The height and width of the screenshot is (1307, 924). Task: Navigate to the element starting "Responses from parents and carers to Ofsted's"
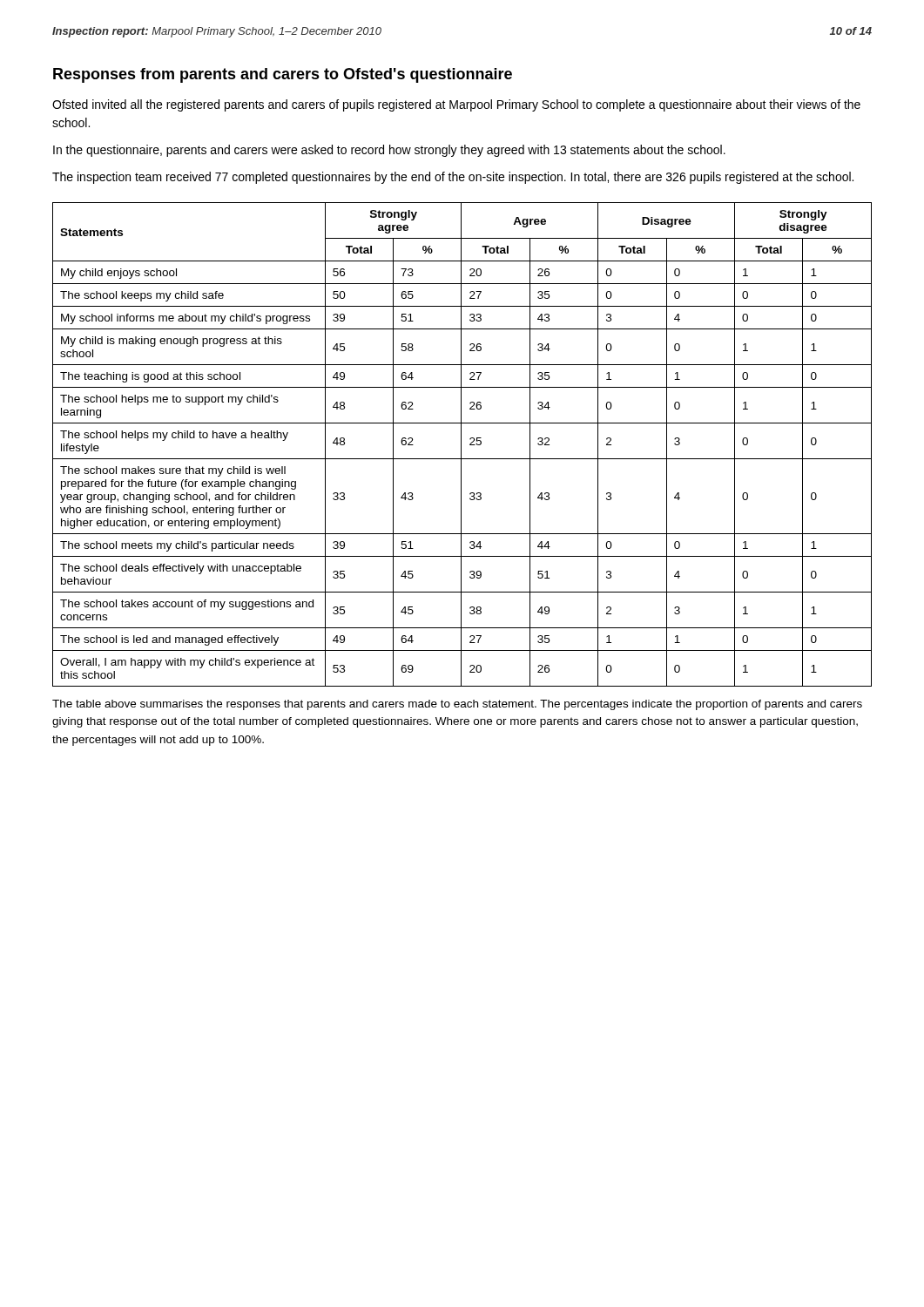(x=282, y=74)
